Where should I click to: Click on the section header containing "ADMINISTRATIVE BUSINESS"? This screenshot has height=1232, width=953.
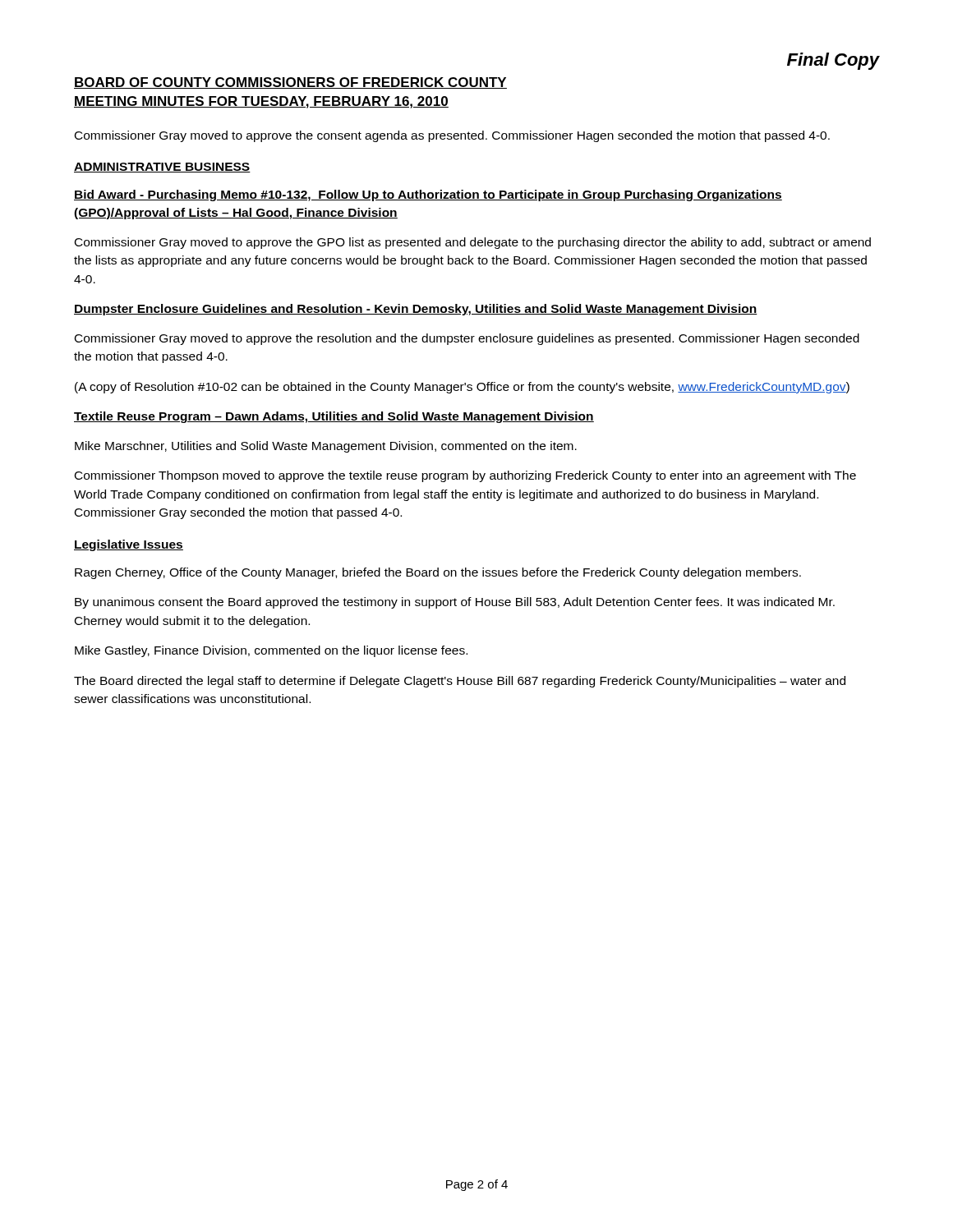pyautogui.click(x=162, y=167)
